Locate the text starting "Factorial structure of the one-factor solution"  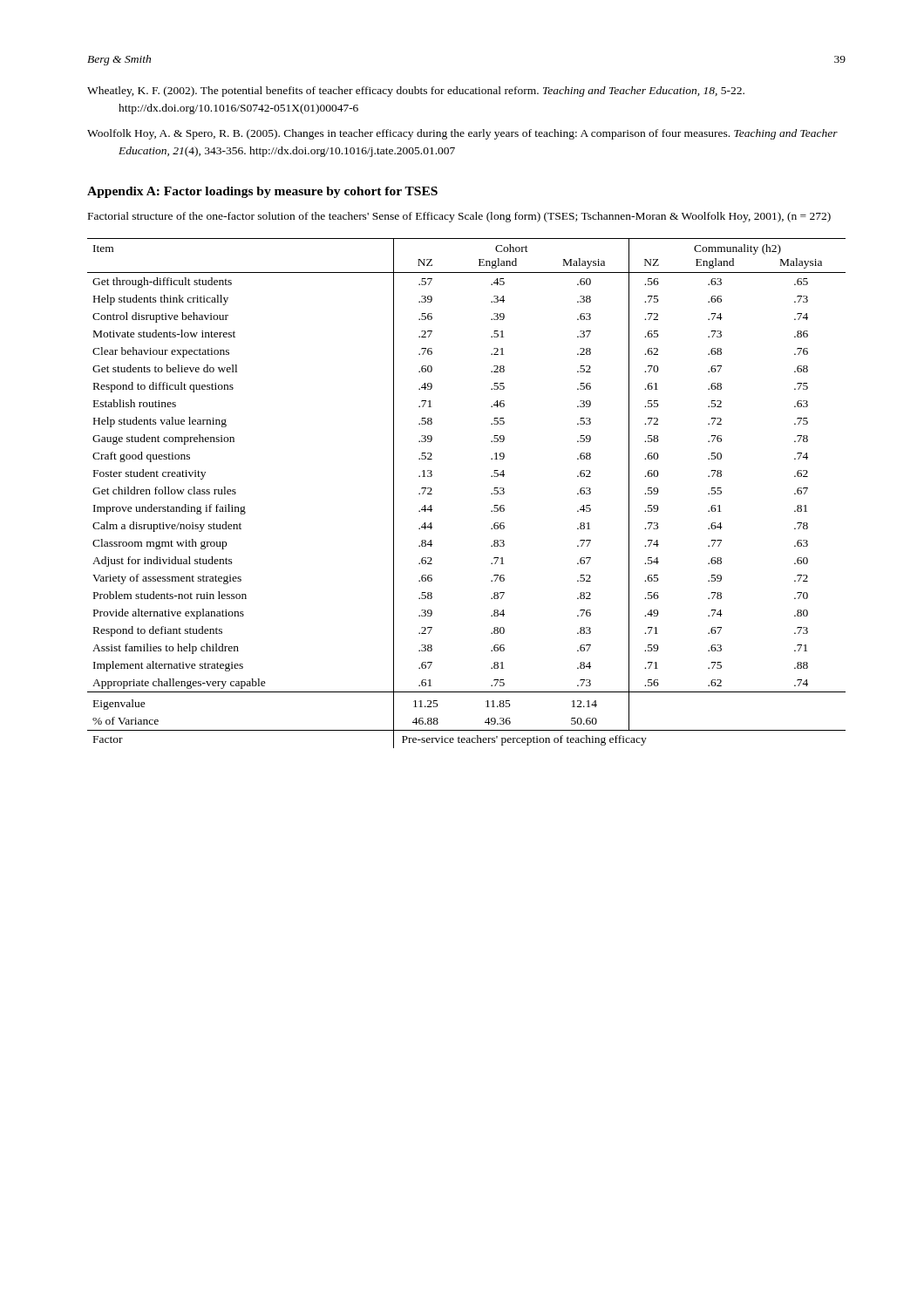pyautogui.click(x=459, y=216)
